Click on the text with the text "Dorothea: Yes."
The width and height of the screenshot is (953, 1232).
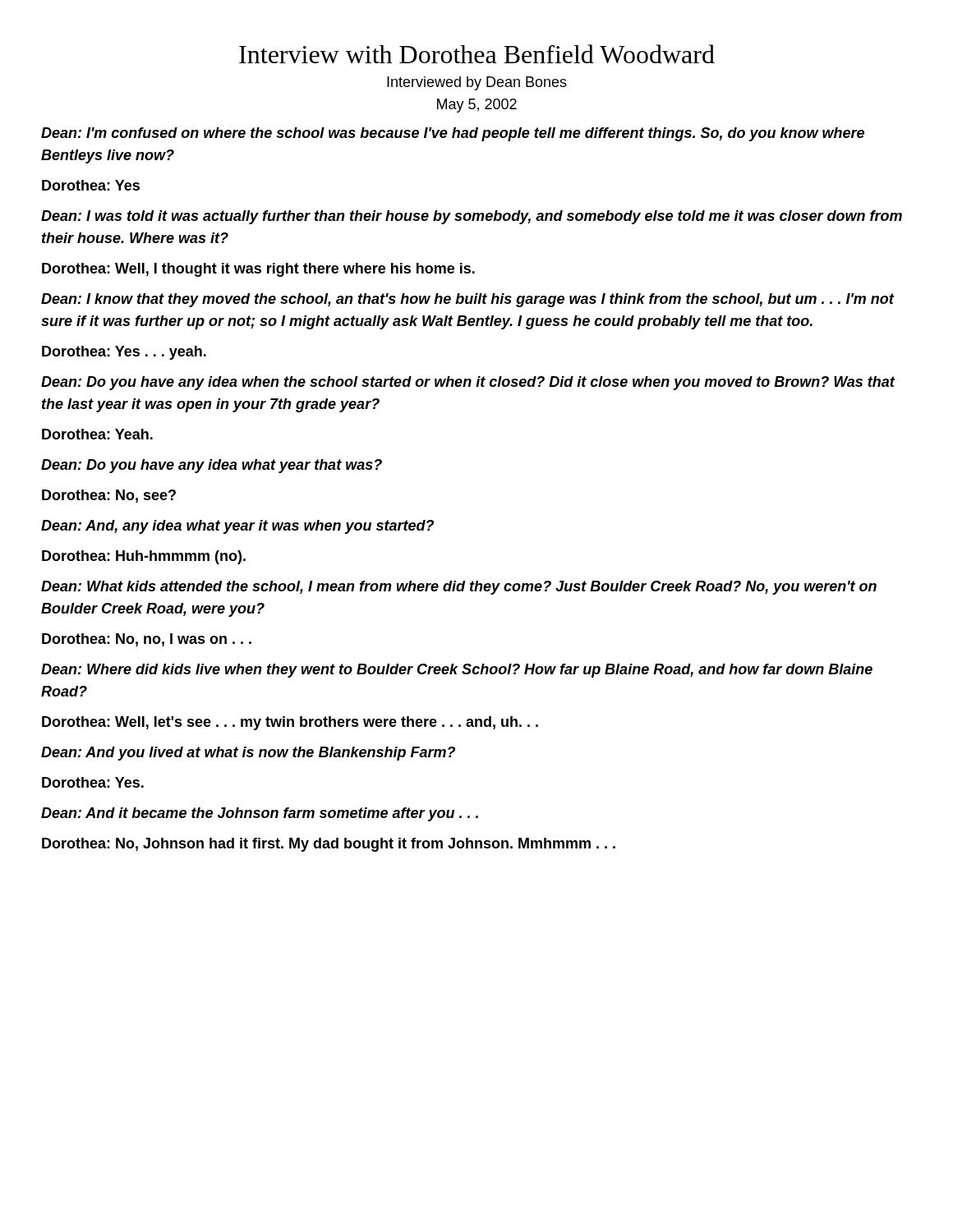pyautogui.click(x=93, y=783)
